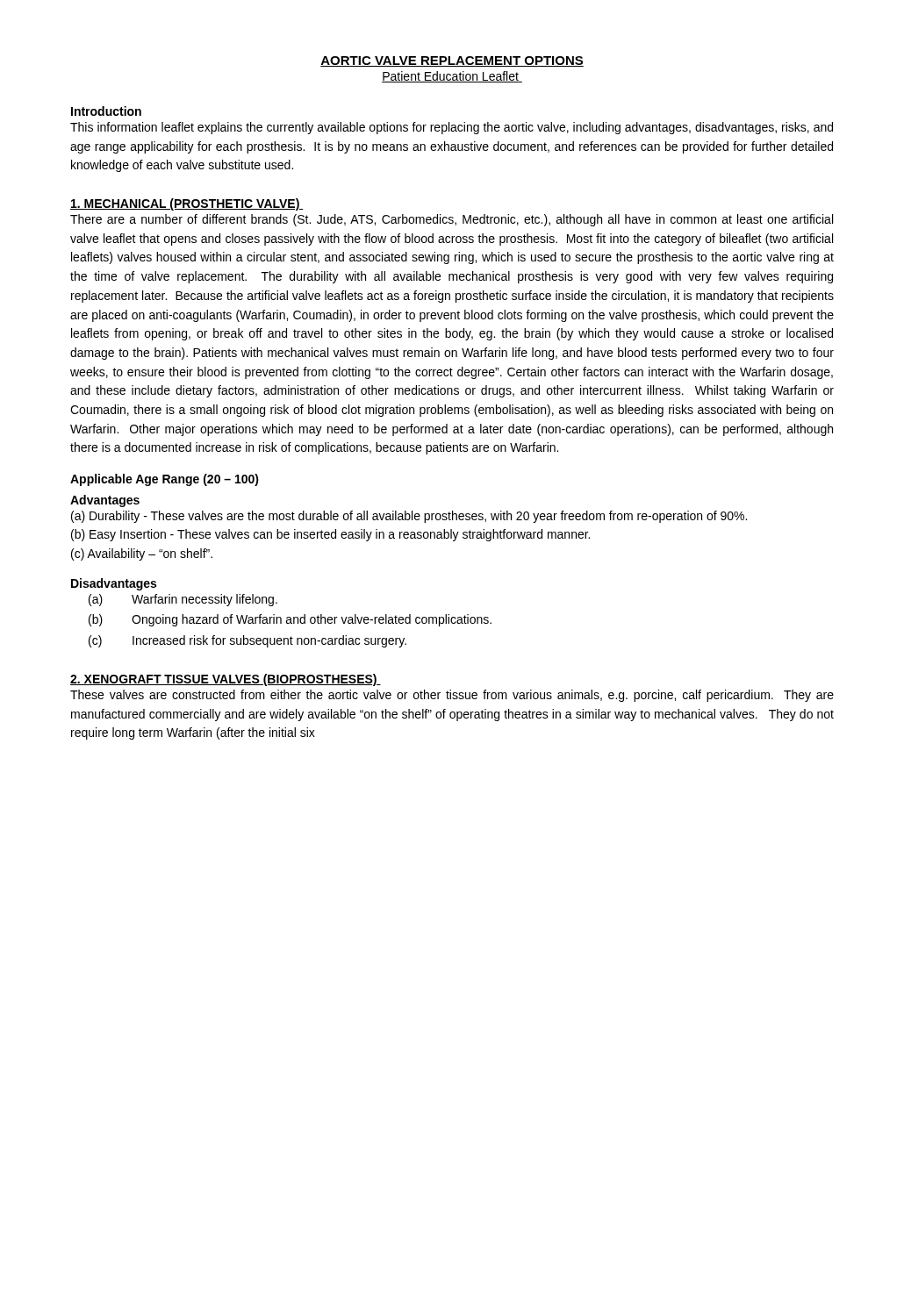
Task: Select the text with the text "Applicable Age Range (20 – 100)"
Action: coord(165,480)
